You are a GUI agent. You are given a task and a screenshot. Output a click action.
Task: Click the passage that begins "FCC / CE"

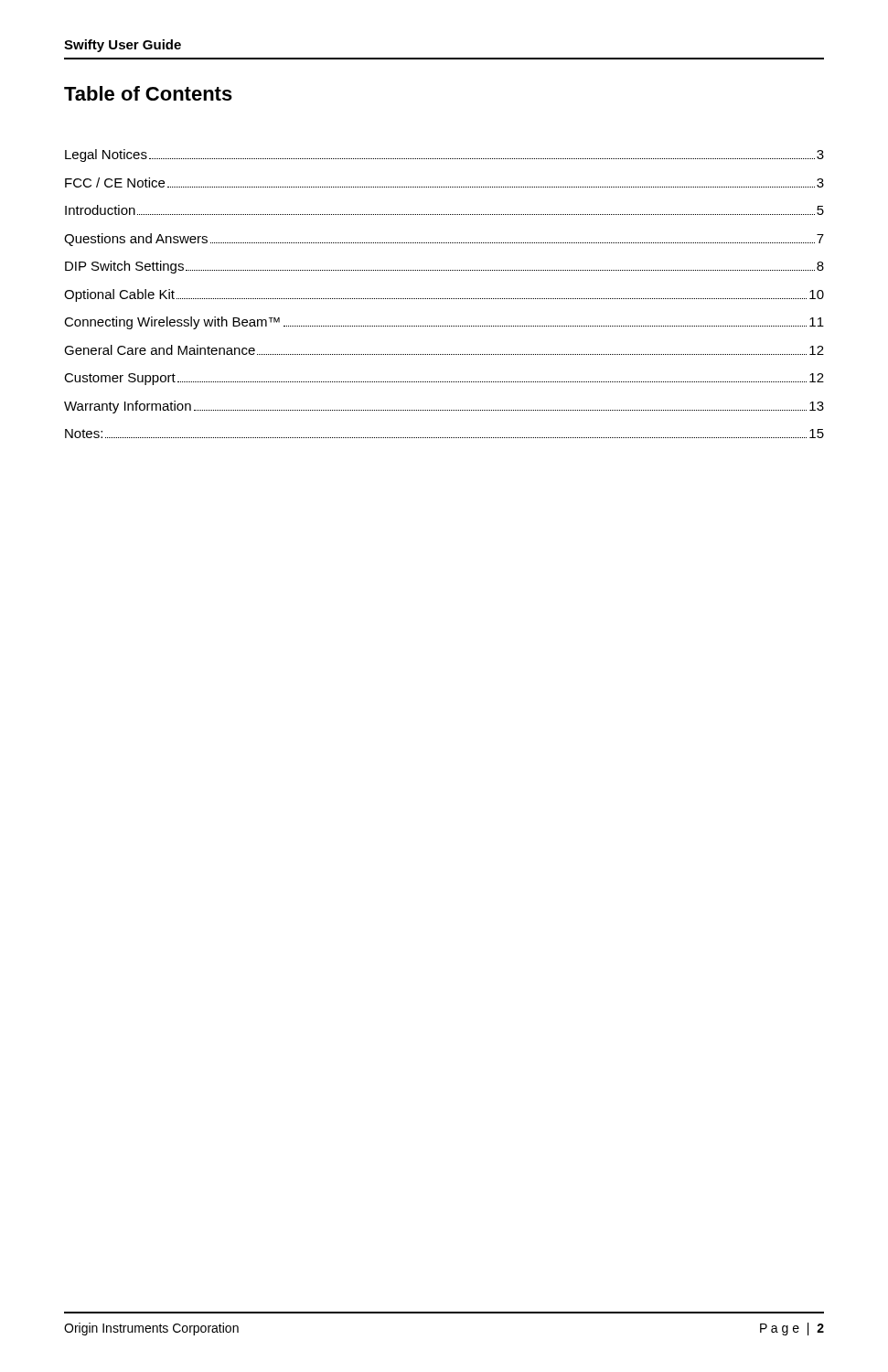tap(444, 183)
